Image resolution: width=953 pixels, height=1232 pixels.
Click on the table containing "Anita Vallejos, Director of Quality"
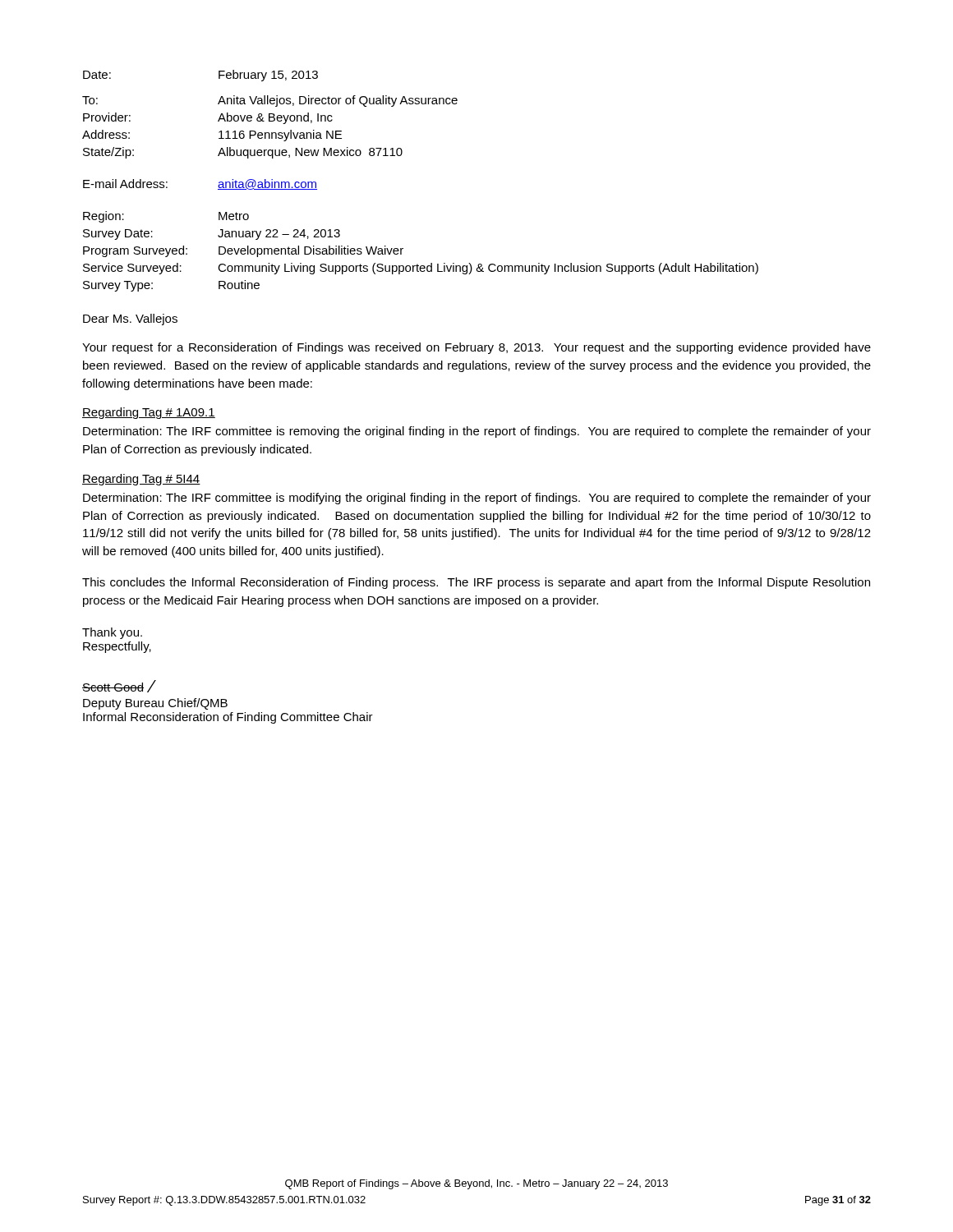[x=476, y=113]
